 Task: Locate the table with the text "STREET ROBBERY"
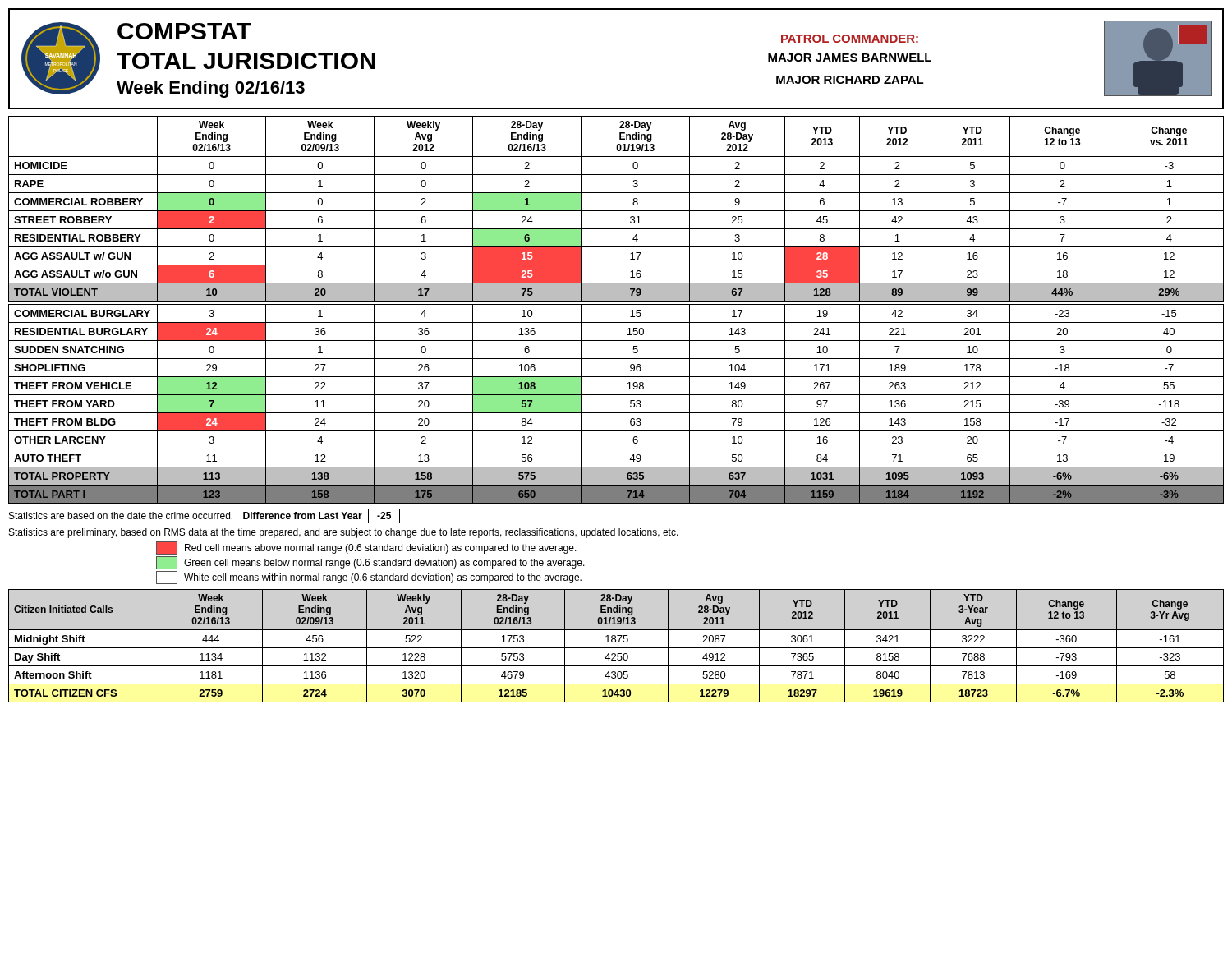pos(616,310)
